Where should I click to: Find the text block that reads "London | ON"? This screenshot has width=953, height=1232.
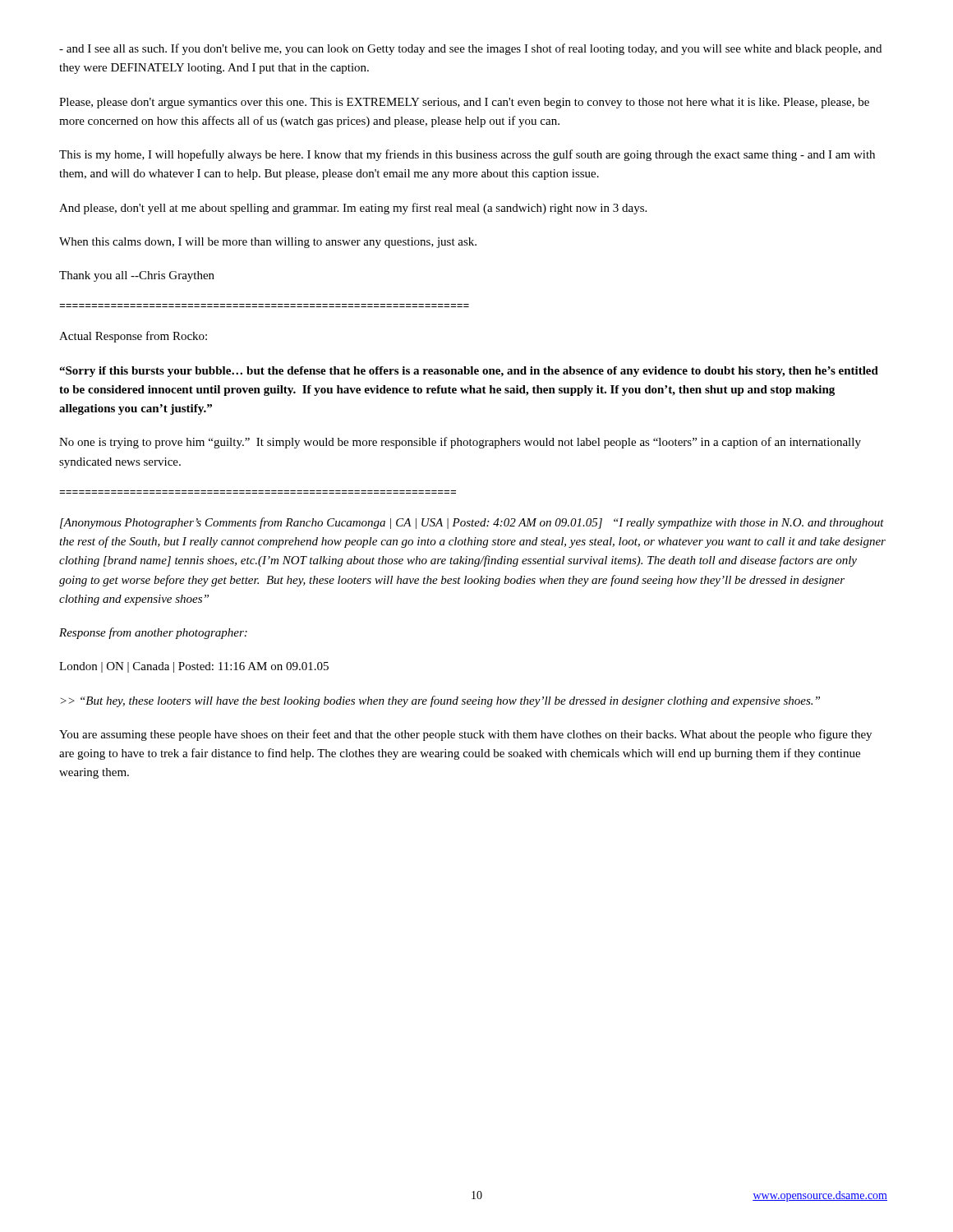(x=194, y=666)
